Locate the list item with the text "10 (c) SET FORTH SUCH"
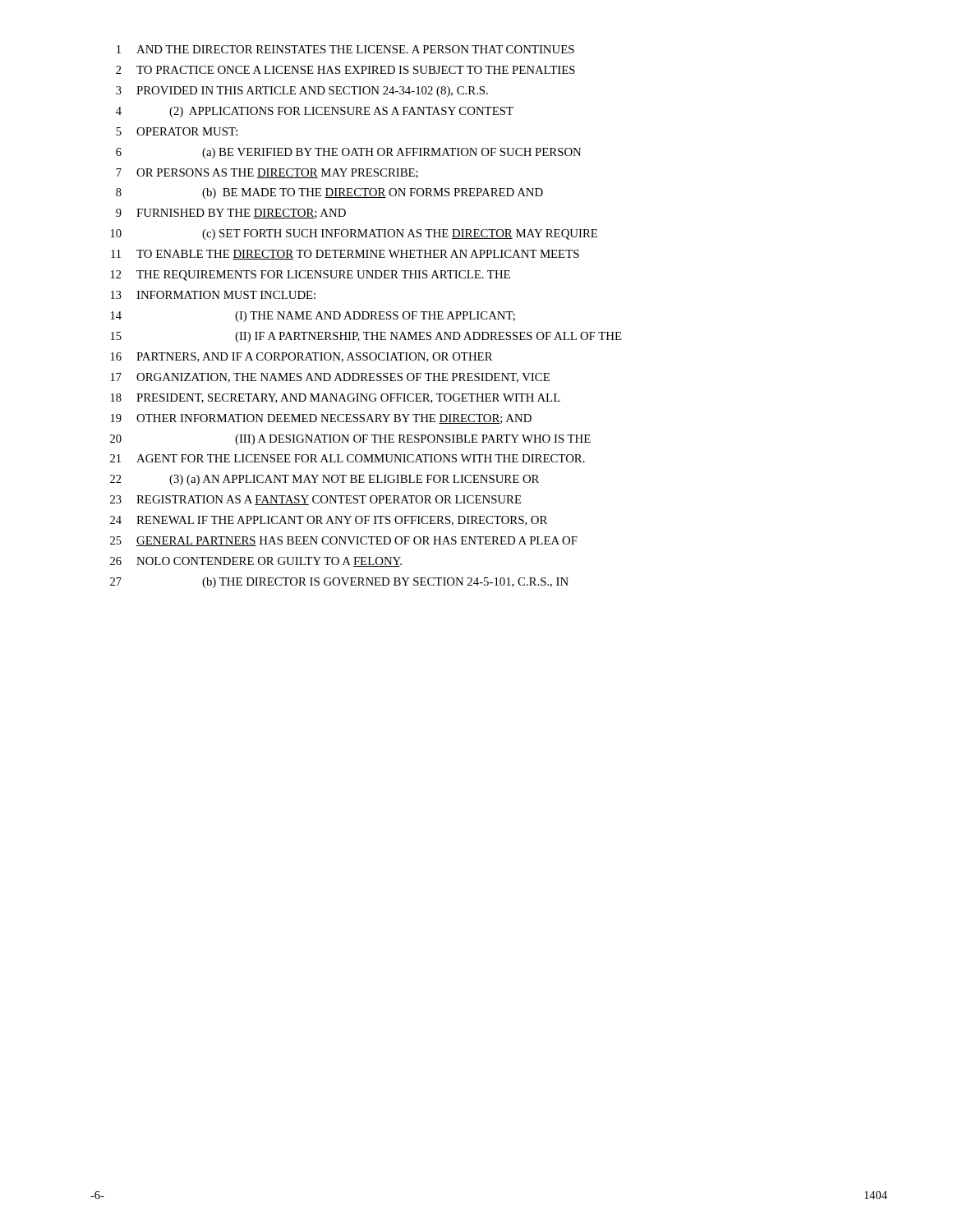953x1232 pixels. point(489,234)
